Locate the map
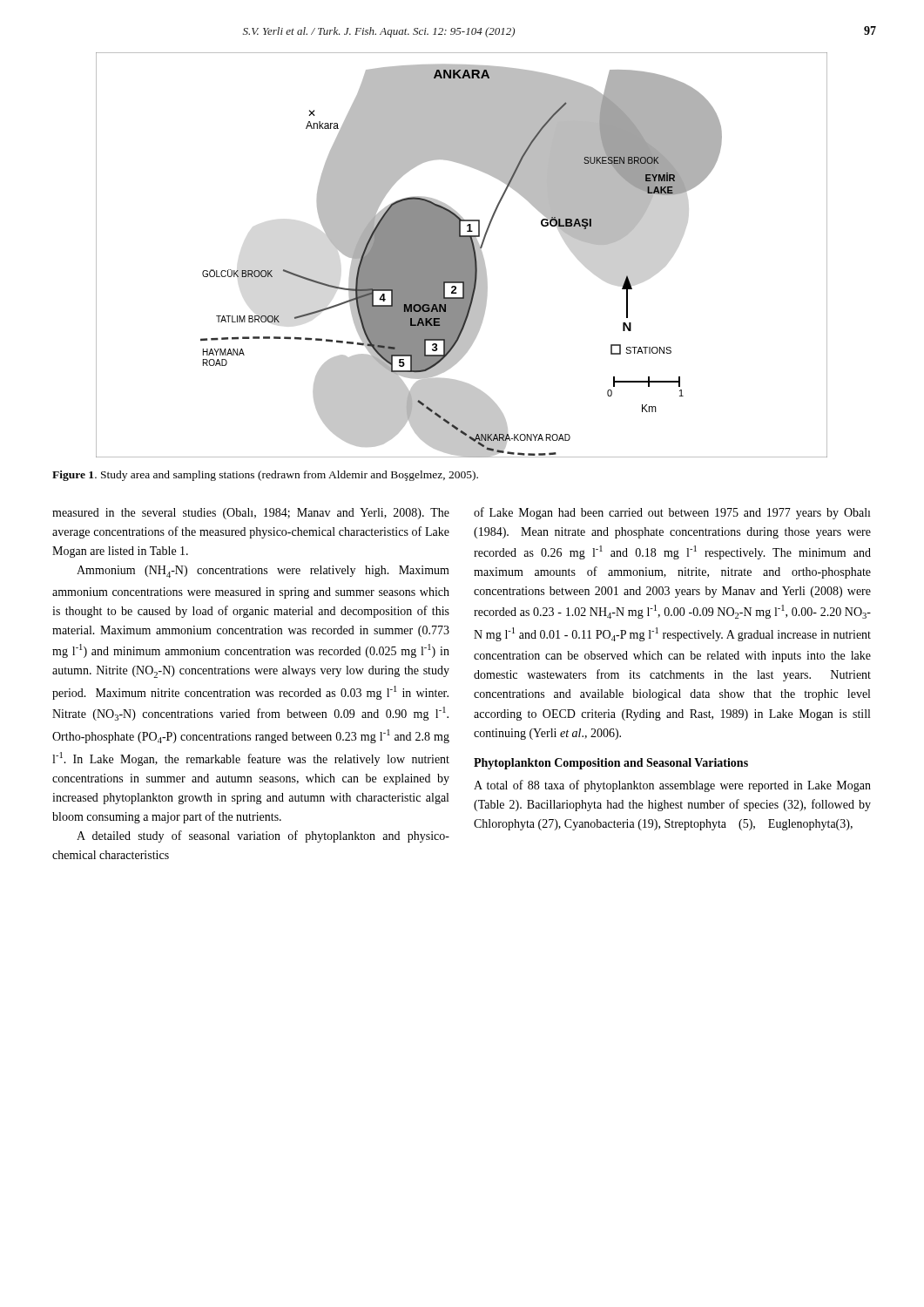Screen dimensions: 1307x924 (462, 255)
